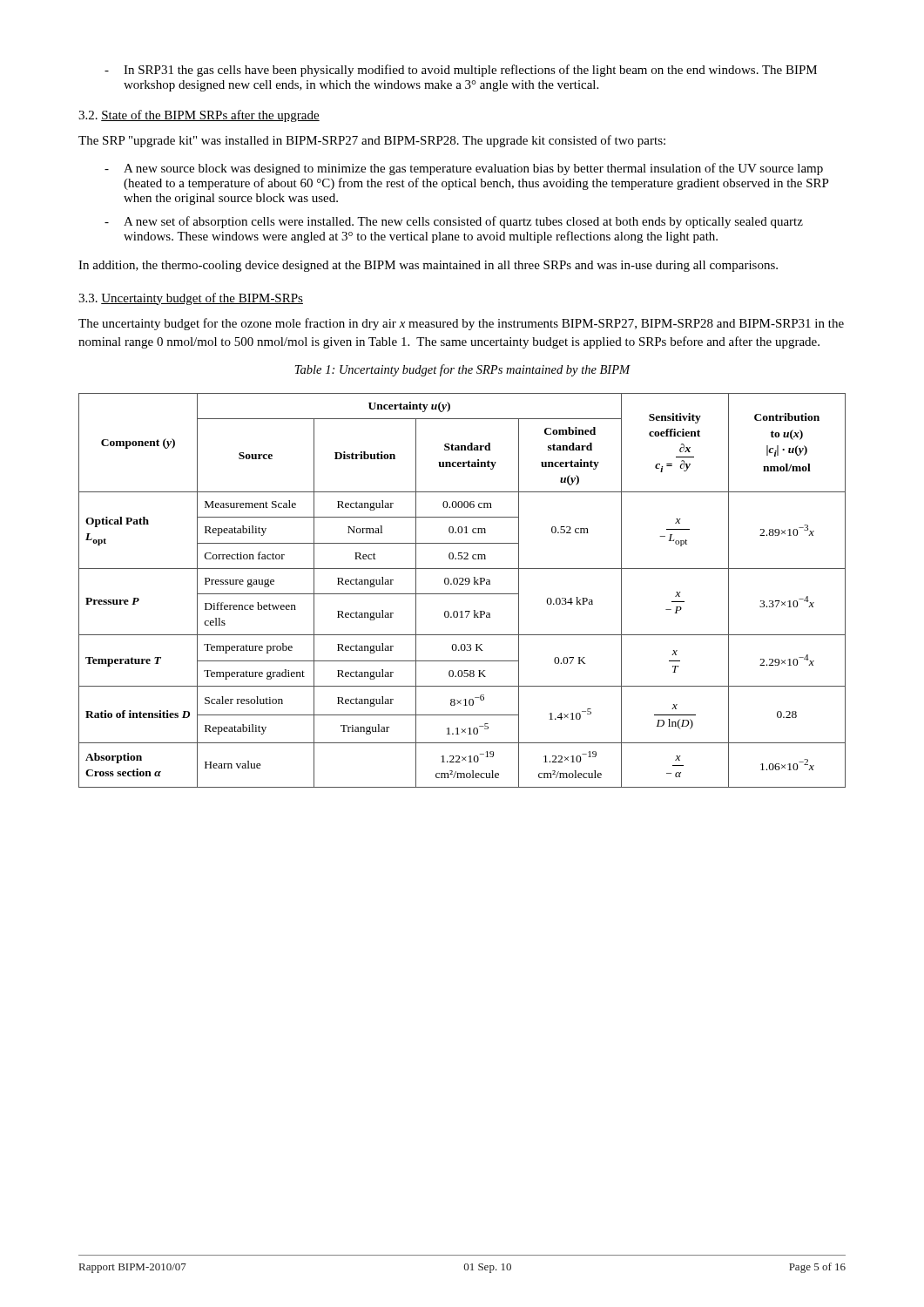924x1307 pixels.
Task: Locate the block of text that opens with "The SRP "upgrade kit" was installed in BIPM-SRP27"
Action: click(462, 141)
